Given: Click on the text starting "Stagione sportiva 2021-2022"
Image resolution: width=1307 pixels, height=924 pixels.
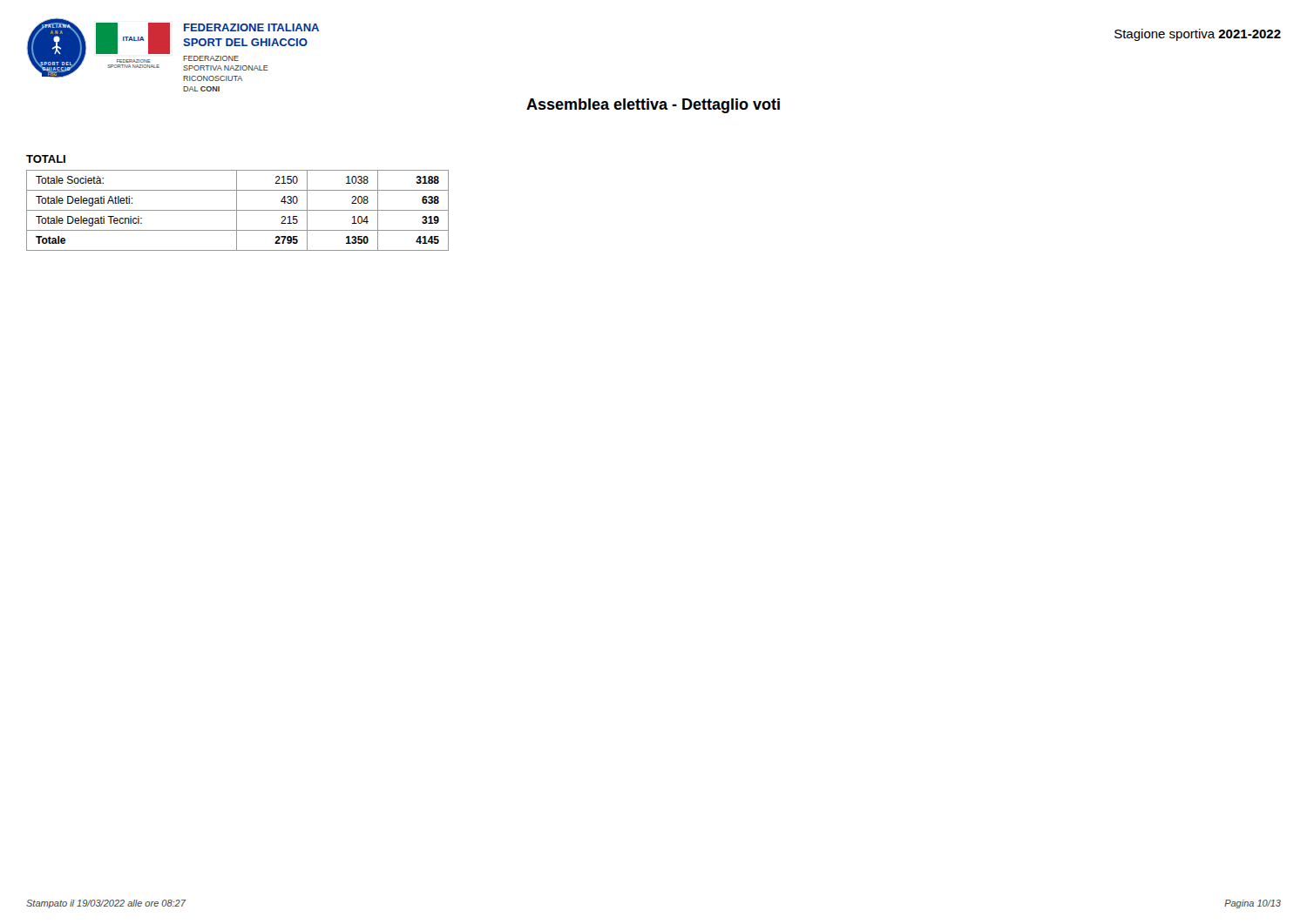Looking at the screenshot, I should click(x=1197, y=34).
